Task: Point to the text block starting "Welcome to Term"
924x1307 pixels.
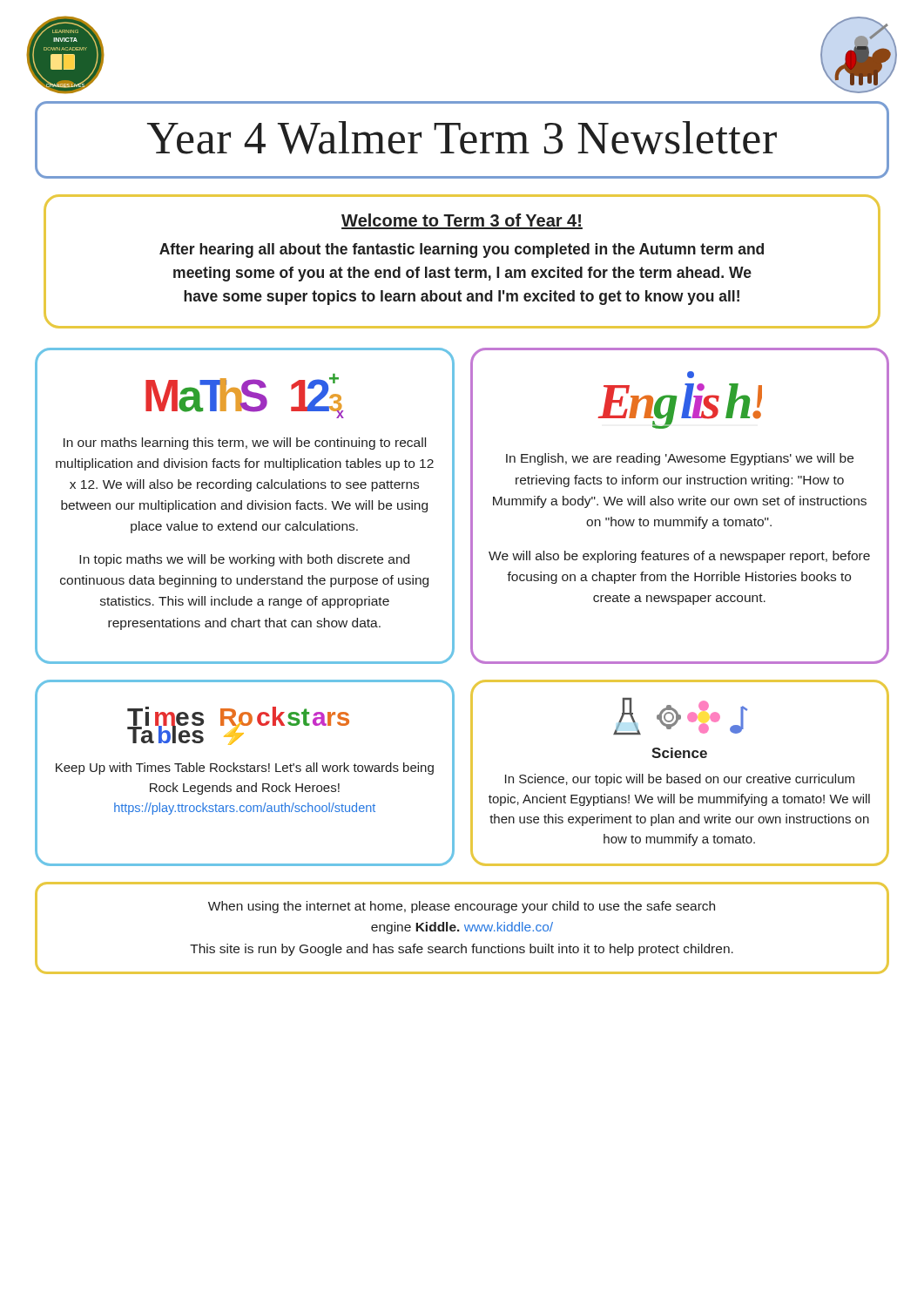Action: [x=462, y=260]
